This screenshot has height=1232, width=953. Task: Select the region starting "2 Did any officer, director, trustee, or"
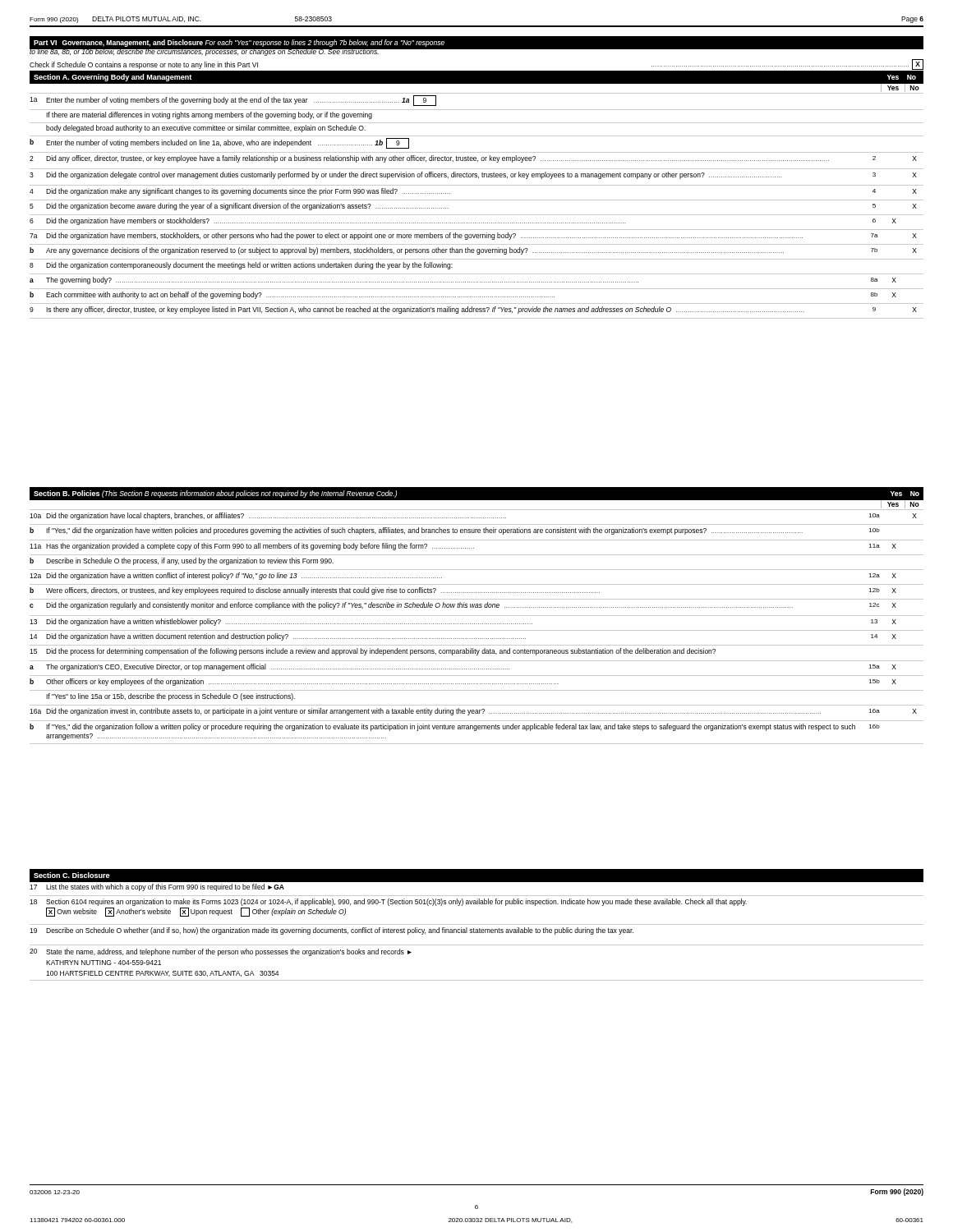(x=476, y=159)
